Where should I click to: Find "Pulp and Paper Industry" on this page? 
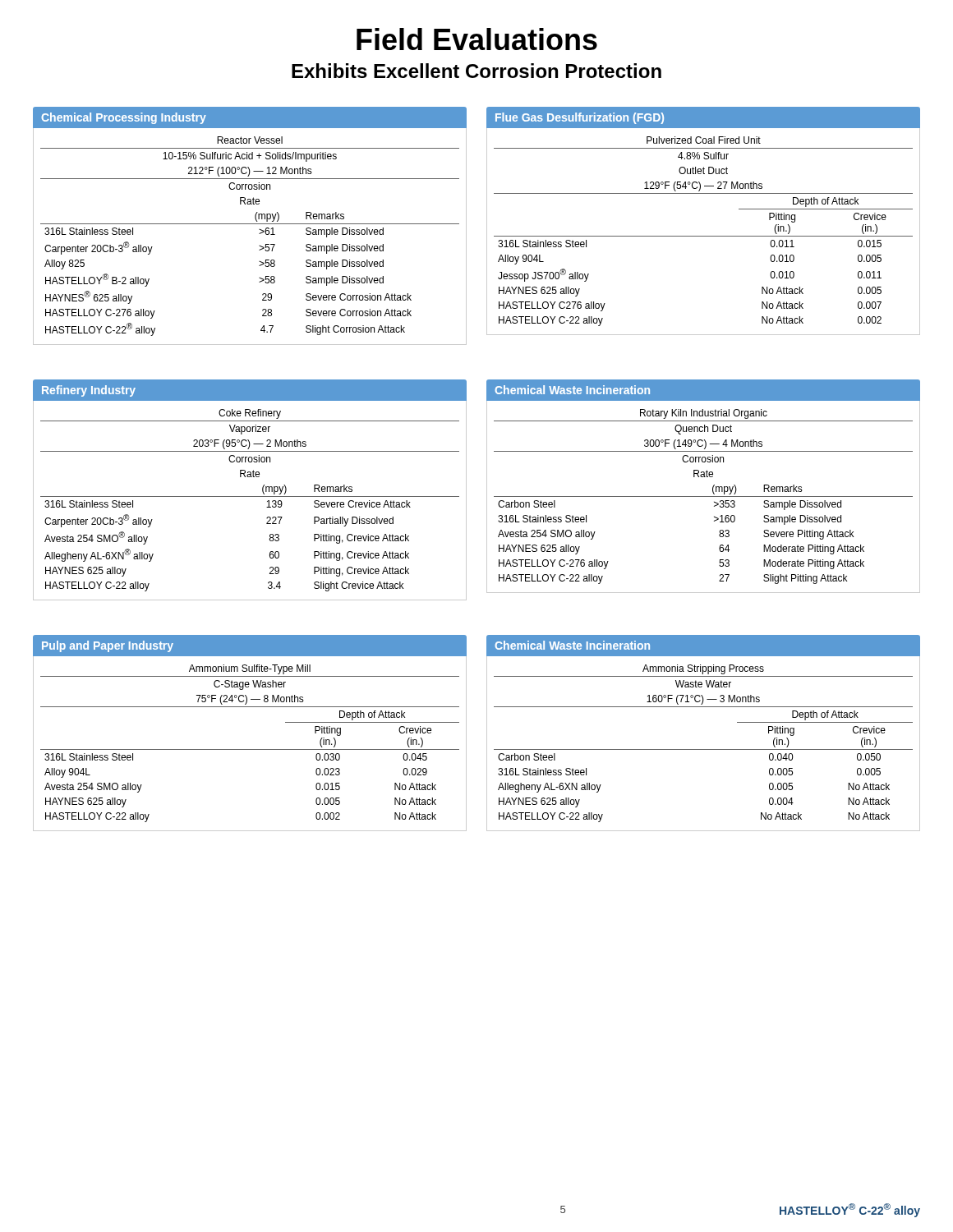107,646
